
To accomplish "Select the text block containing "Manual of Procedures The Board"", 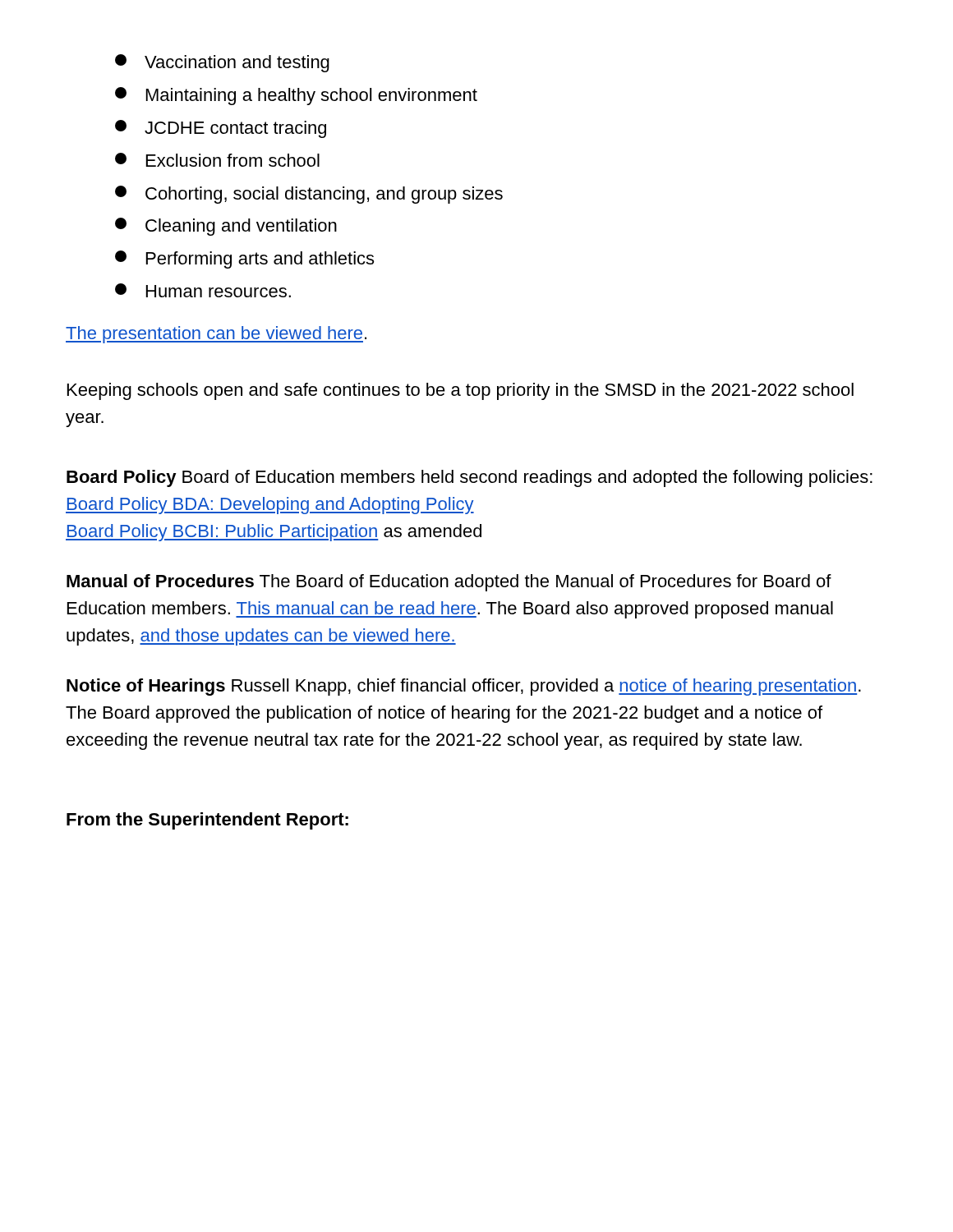I will pos(450,608).
